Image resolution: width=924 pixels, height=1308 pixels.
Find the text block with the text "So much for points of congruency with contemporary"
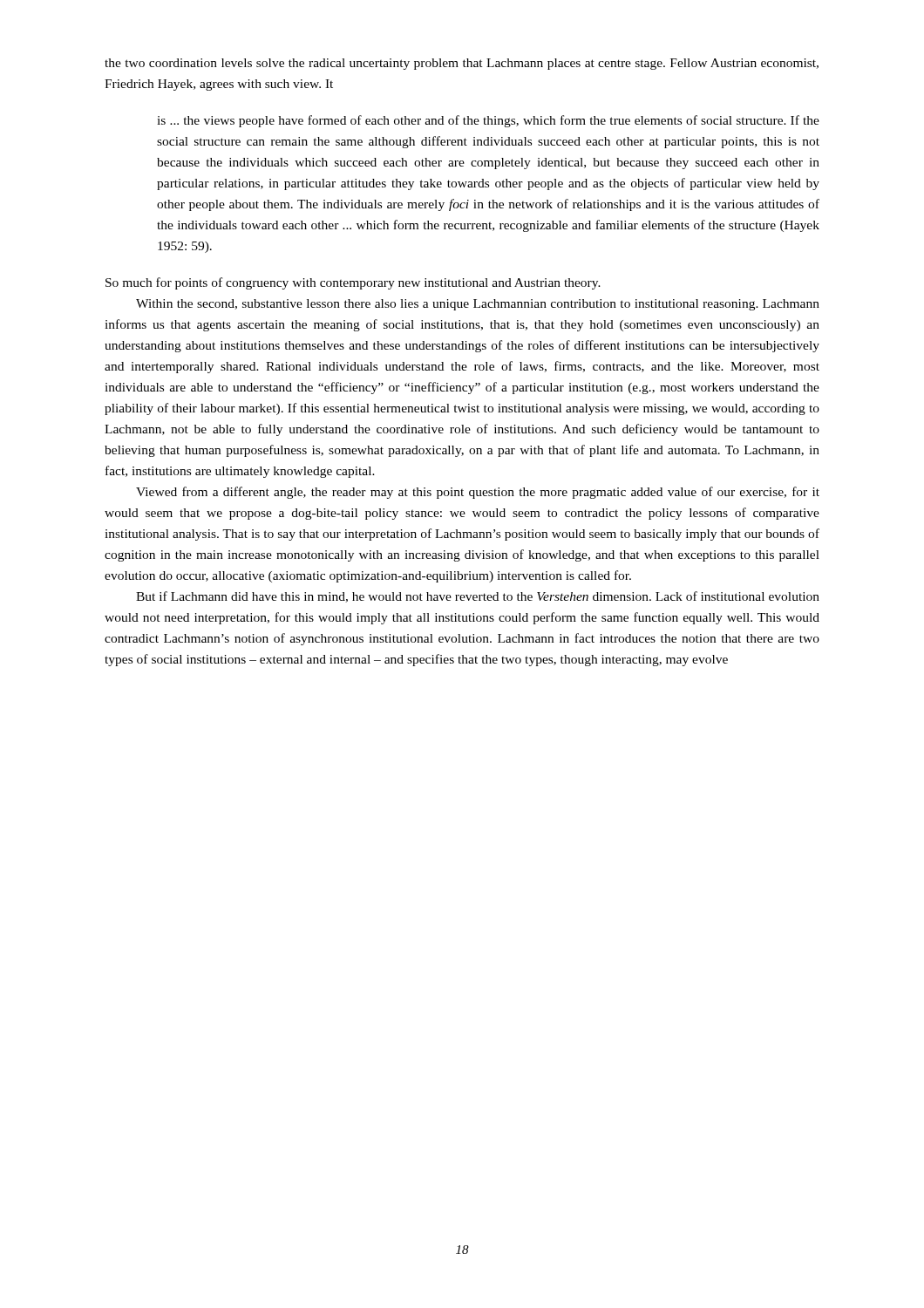[x=353, y=282]
